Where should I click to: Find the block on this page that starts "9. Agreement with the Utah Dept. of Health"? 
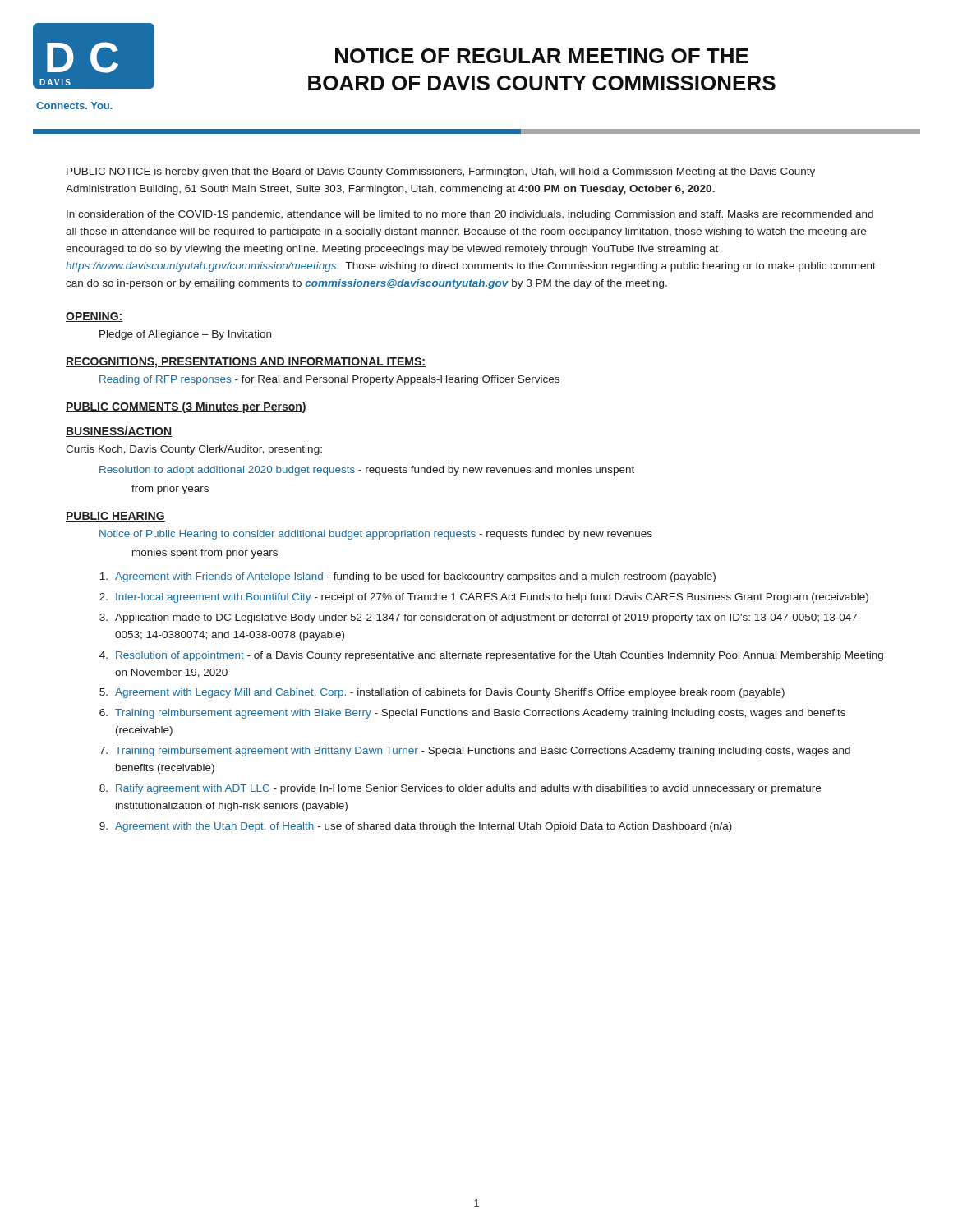point(489,827)
